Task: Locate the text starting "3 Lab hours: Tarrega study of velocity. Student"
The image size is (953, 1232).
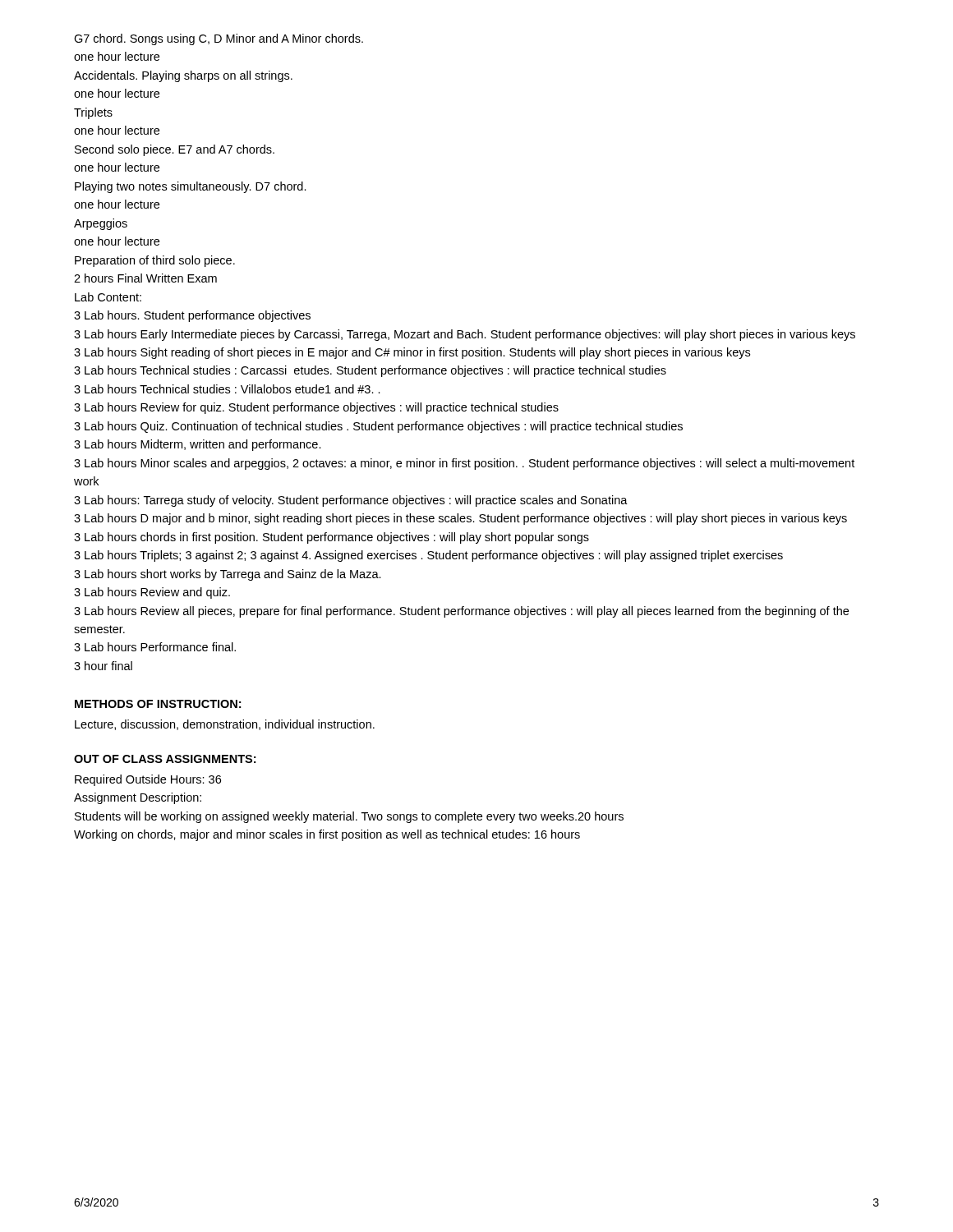Action: [x=351, y=500]
